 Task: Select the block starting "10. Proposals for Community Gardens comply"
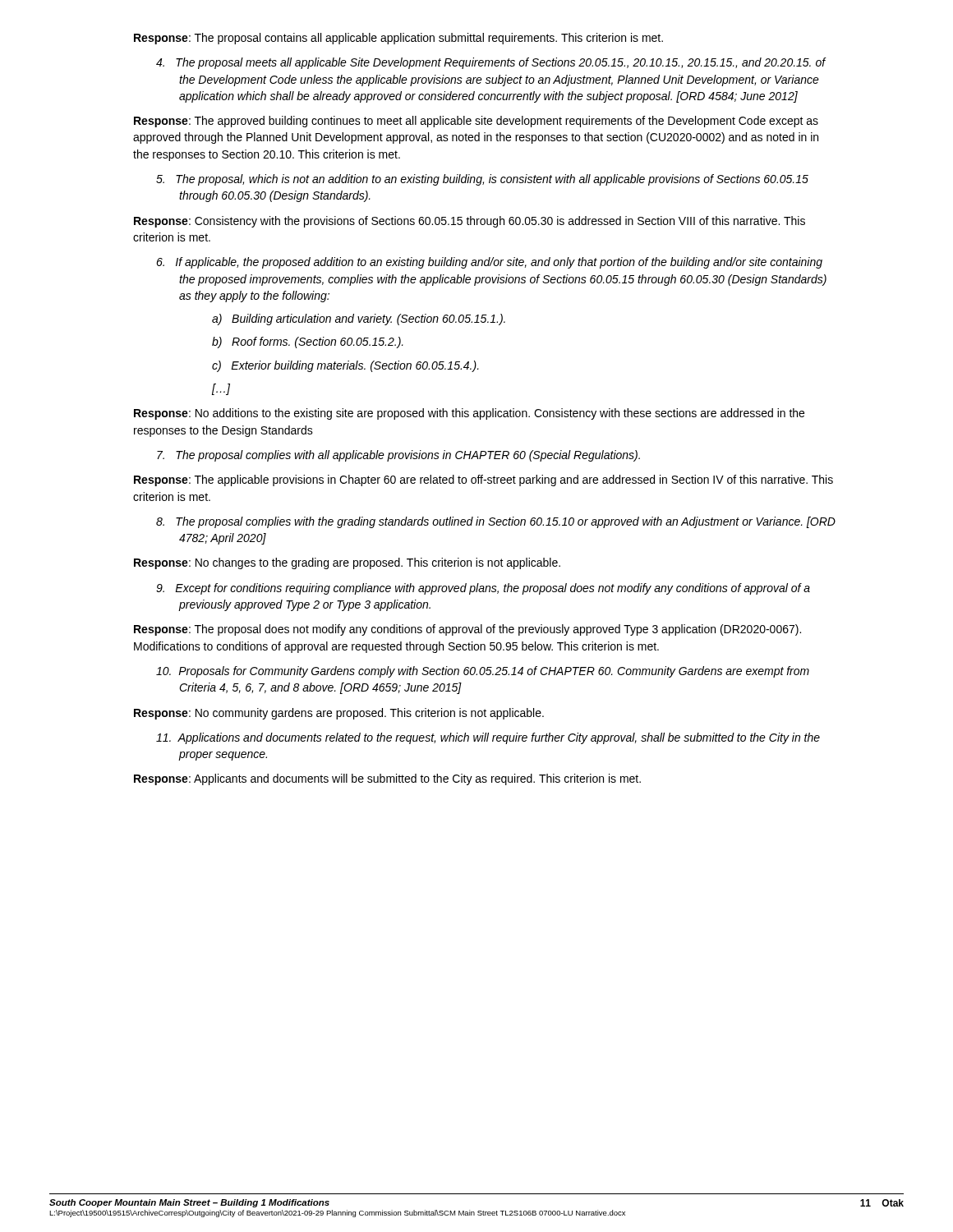tap(497, 679)
